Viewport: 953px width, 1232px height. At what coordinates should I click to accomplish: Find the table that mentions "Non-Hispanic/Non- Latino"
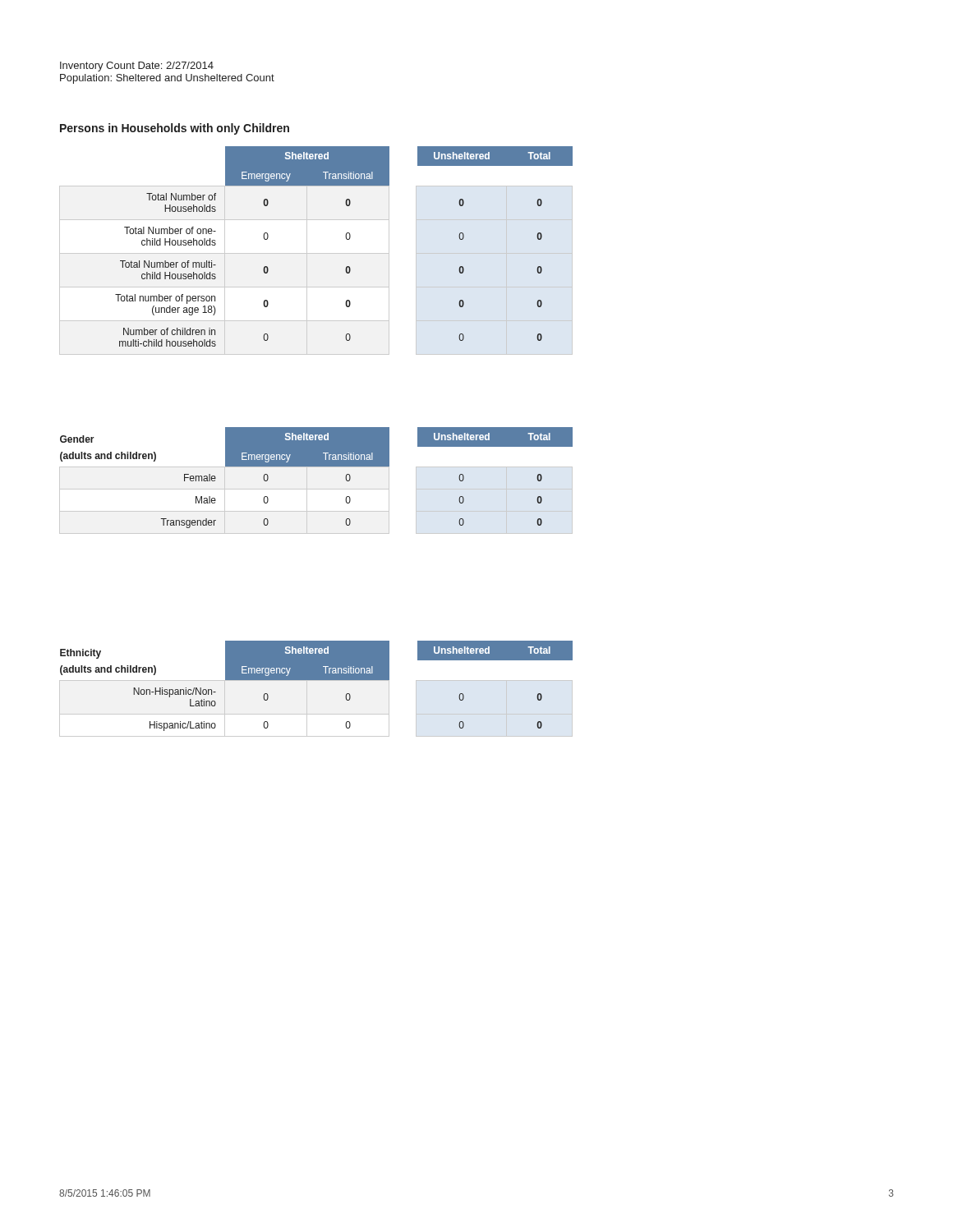click(316, 689)
